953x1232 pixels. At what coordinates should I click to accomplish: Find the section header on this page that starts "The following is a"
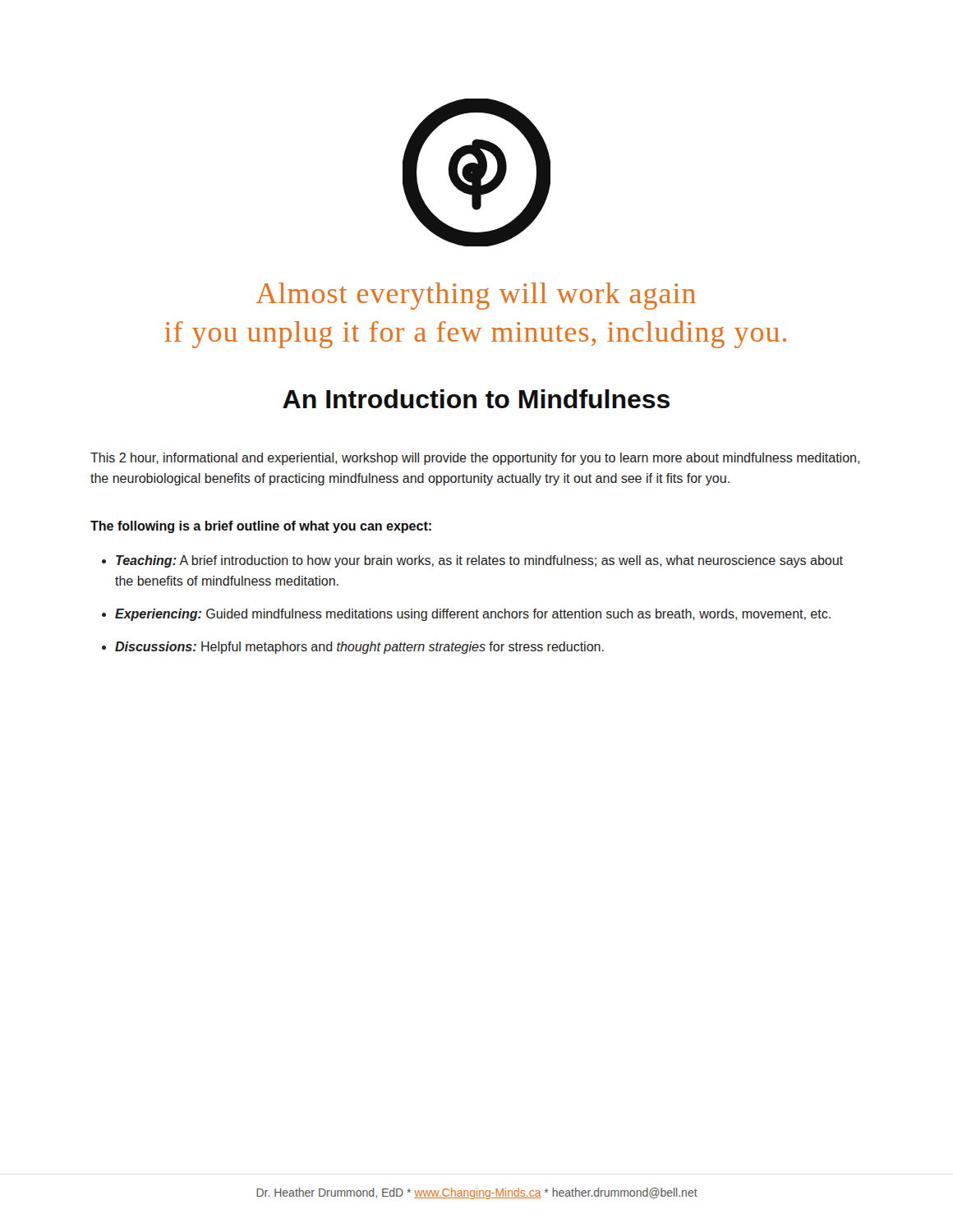pyautogui.click(x=261, y=526)
